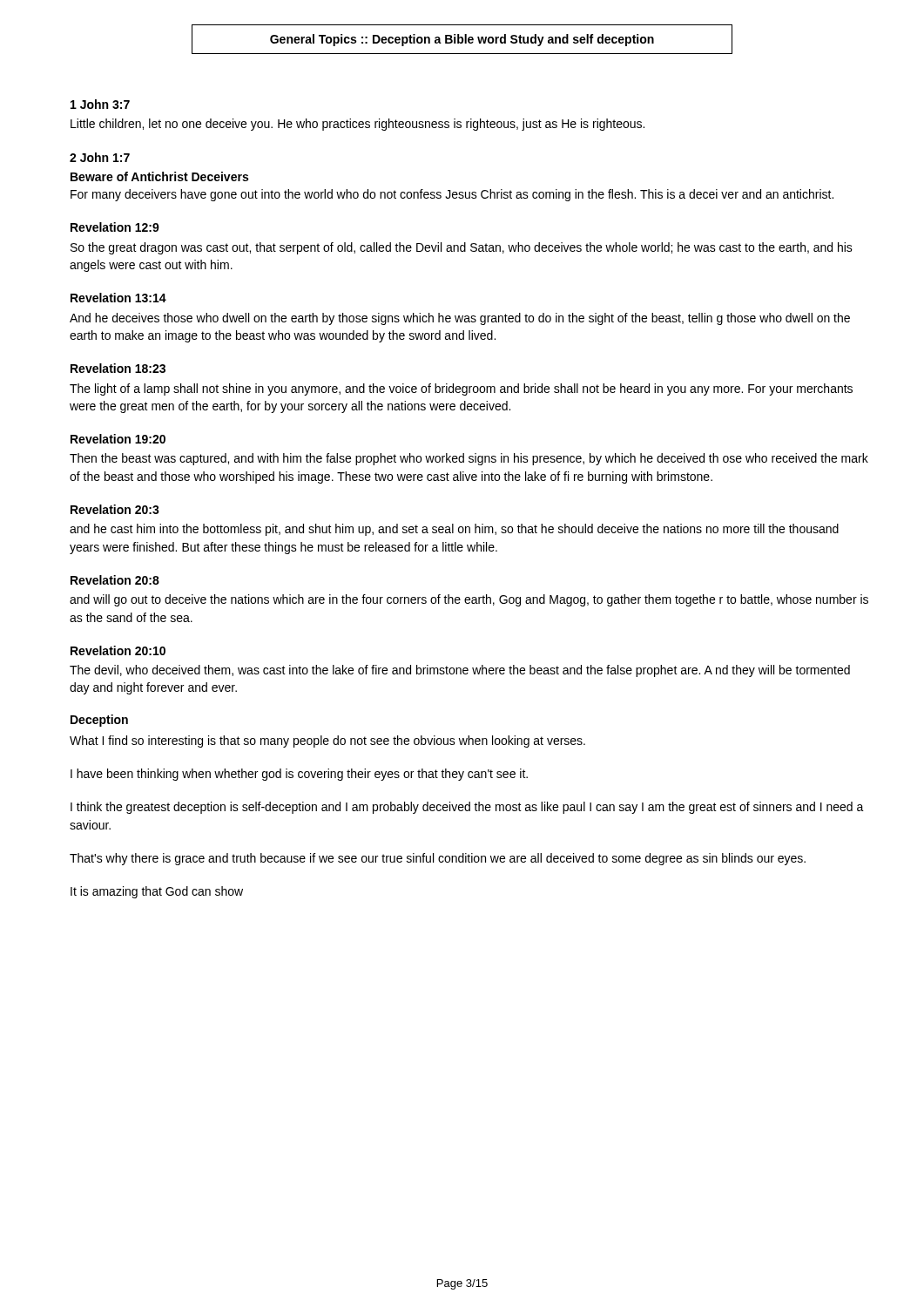The height and width of the screenshot is (1307, 924).
Task: Locate the text starting "1 John 3:7"
Action: [x=471, y=113]
